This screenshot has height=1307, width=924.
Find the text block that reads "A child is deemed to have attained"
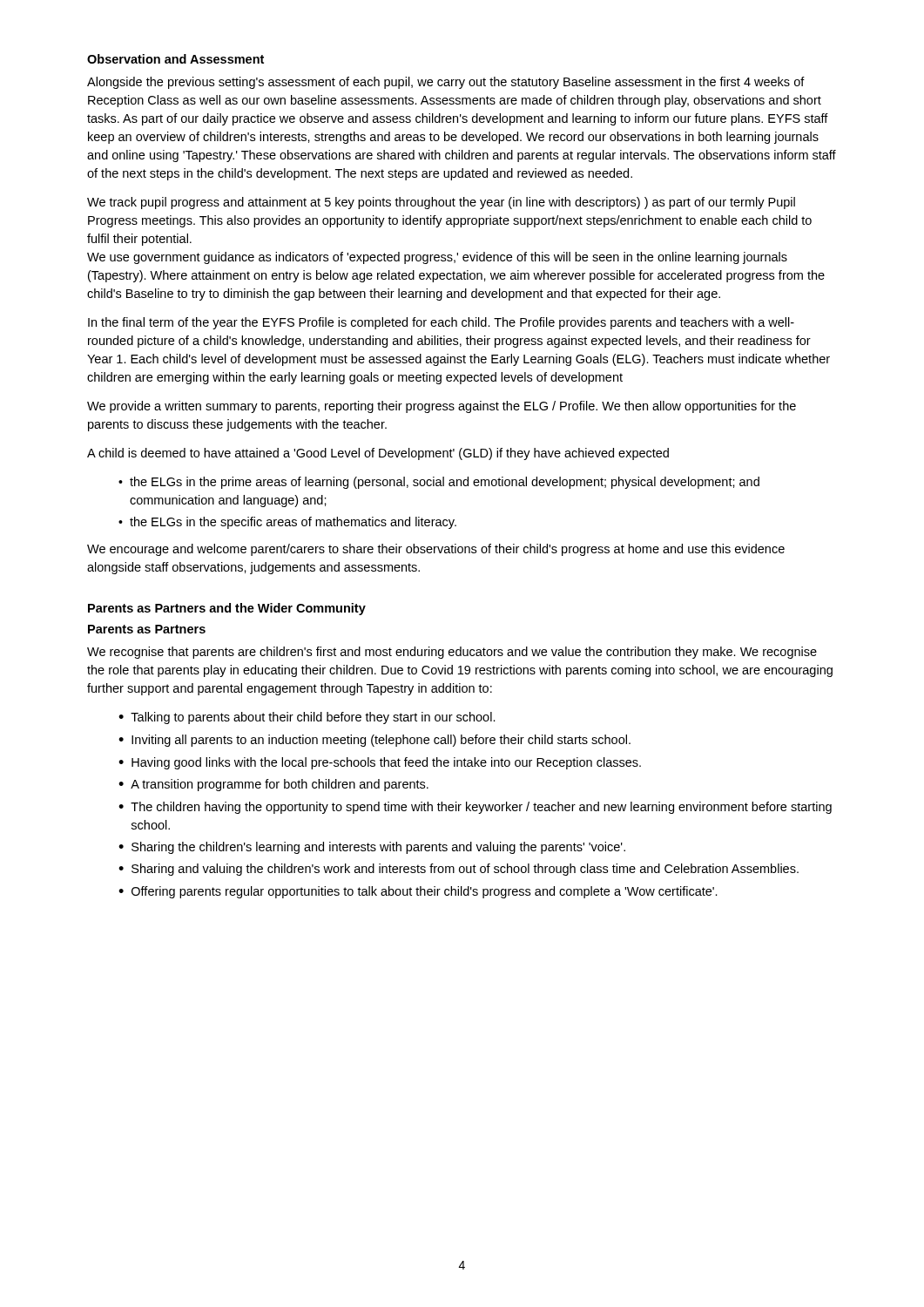coord(378,453)
